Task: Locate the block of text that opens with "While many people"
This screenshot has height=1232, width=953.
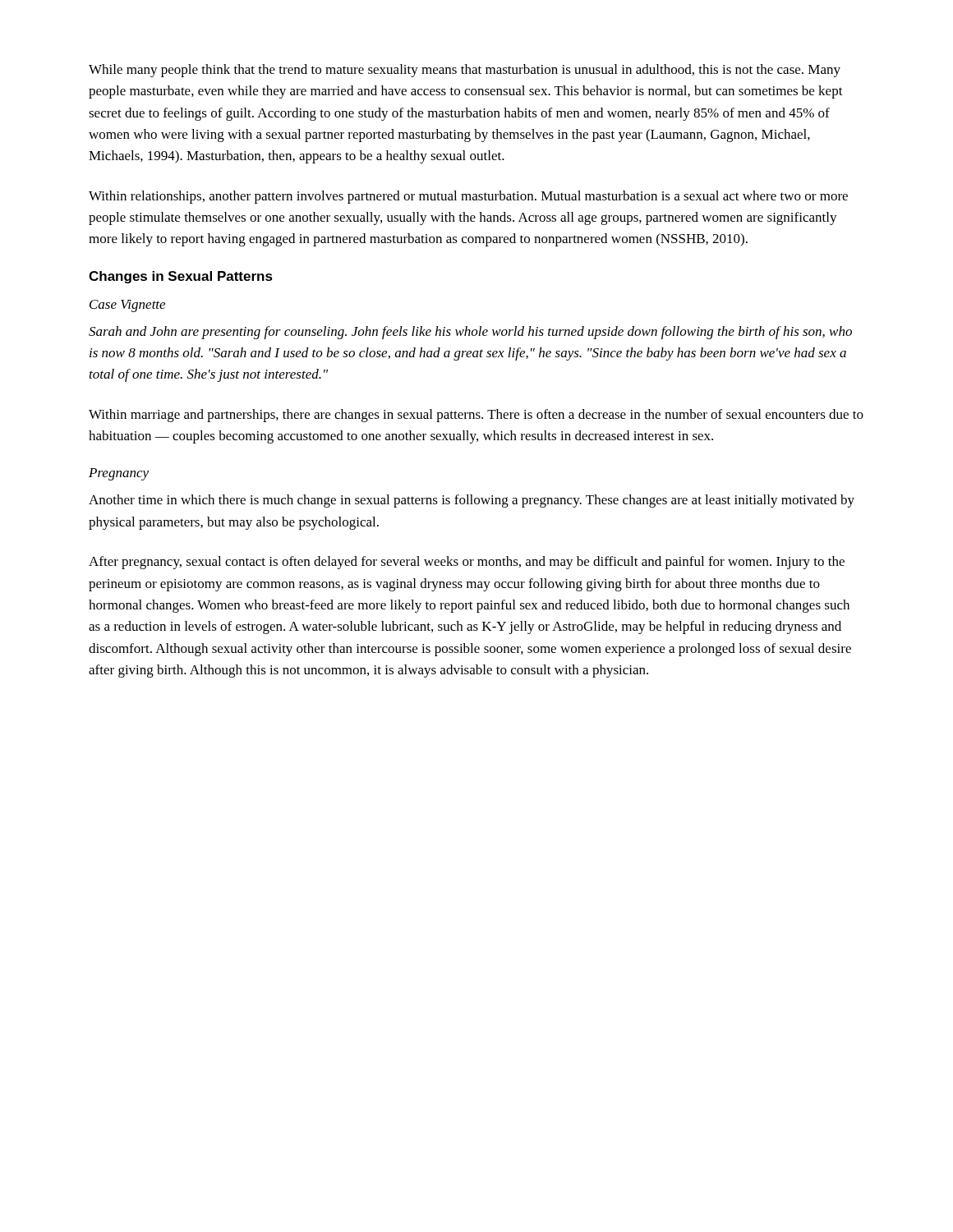Action: (x=466, y=113)
